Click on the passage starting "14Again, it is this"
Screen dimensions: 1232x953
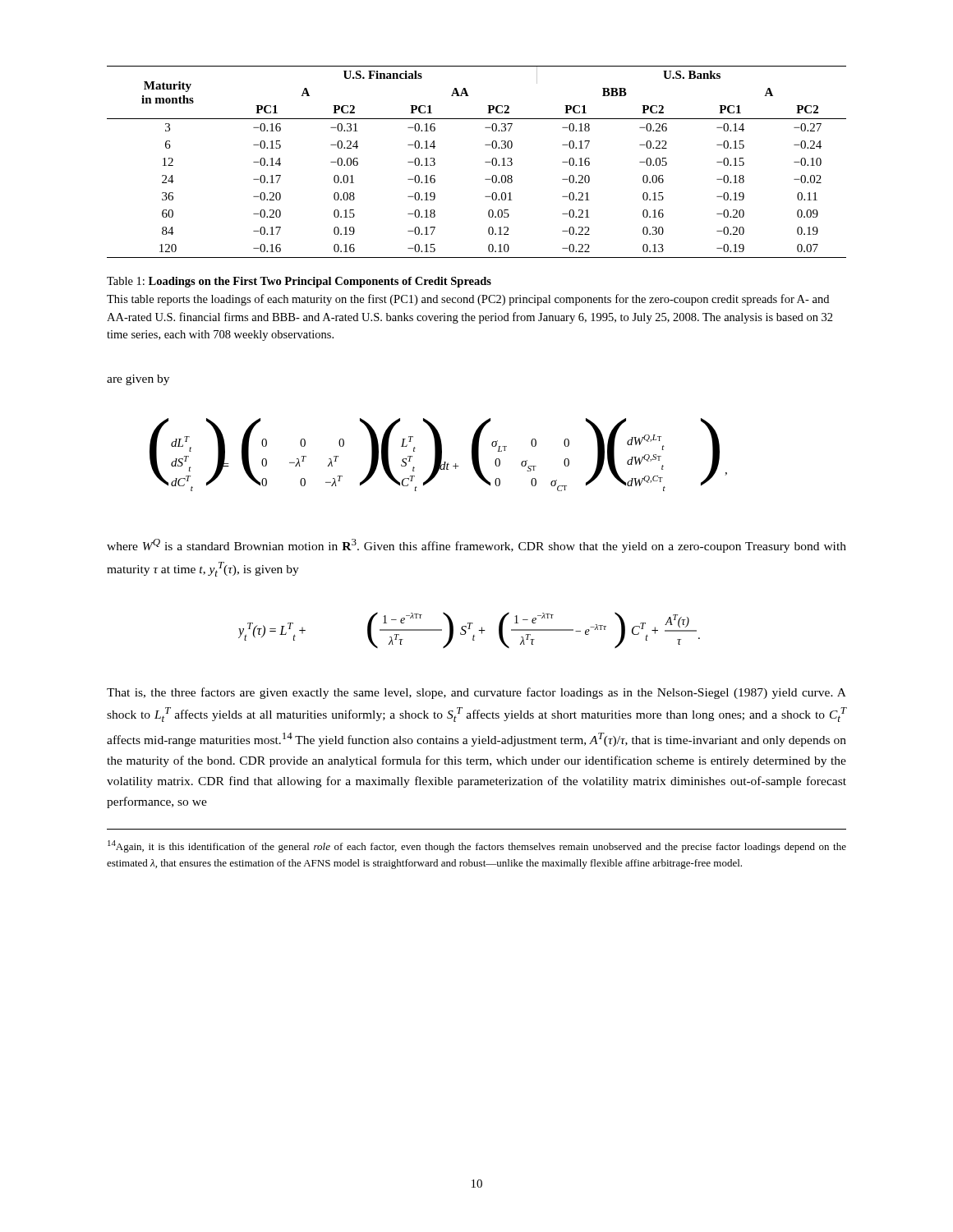tap(476, 853)
